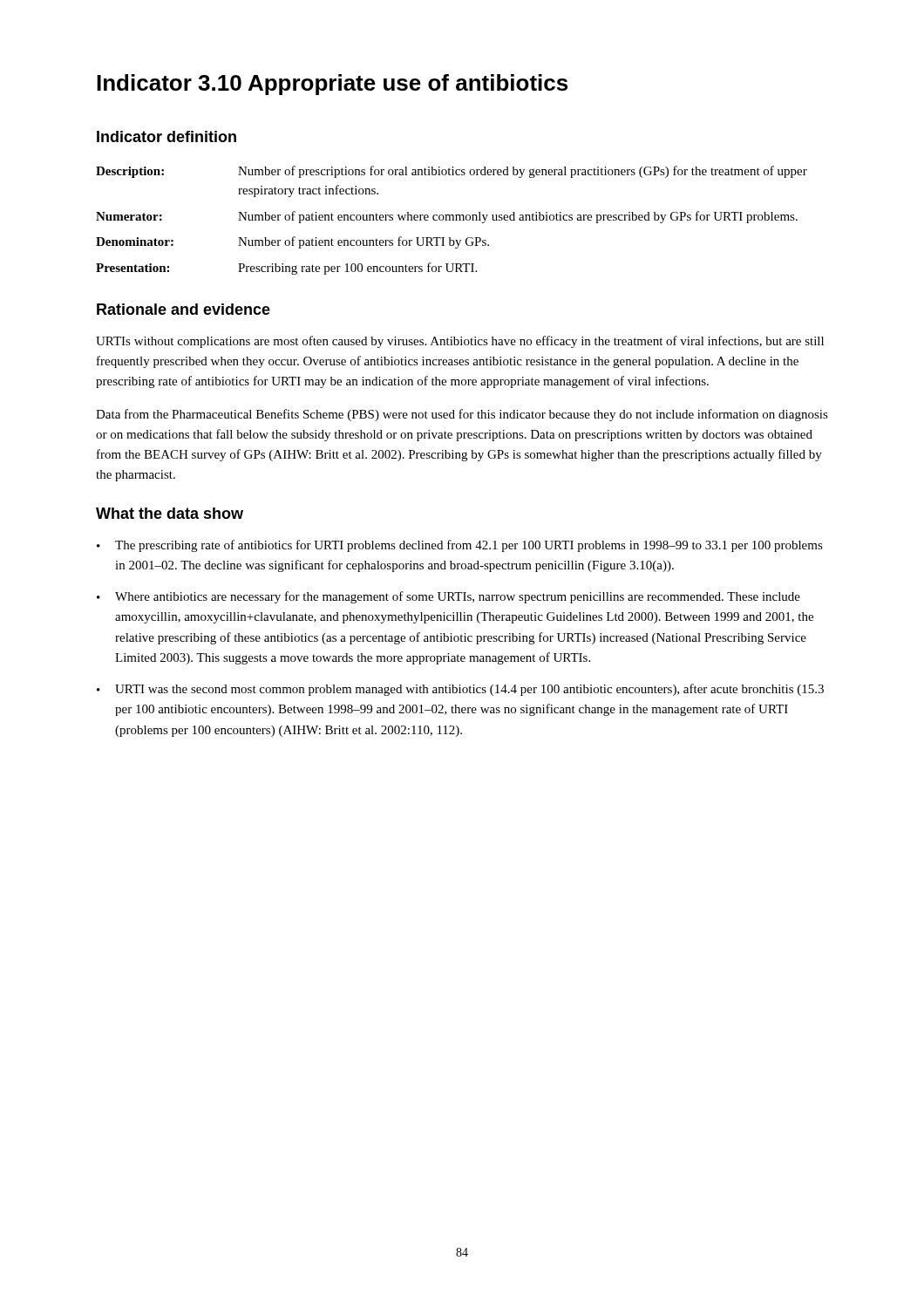This screenshot has height=1308, width=924.
Task: Select the section header that reads "Indicator definition"
Action: [x=167, y=137]
